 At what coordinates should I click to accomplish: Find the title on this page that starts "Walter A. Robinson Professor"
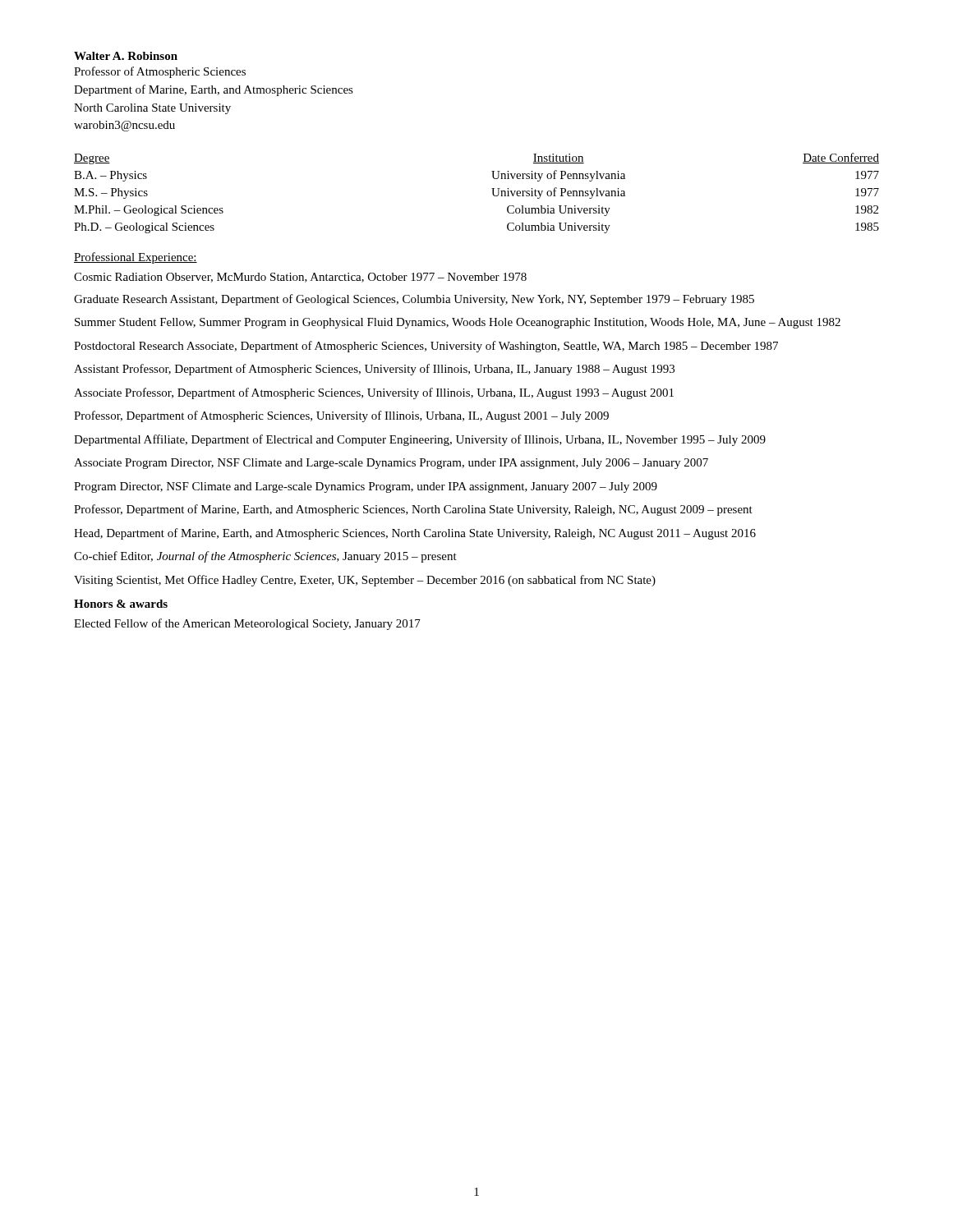coord(126,56)
